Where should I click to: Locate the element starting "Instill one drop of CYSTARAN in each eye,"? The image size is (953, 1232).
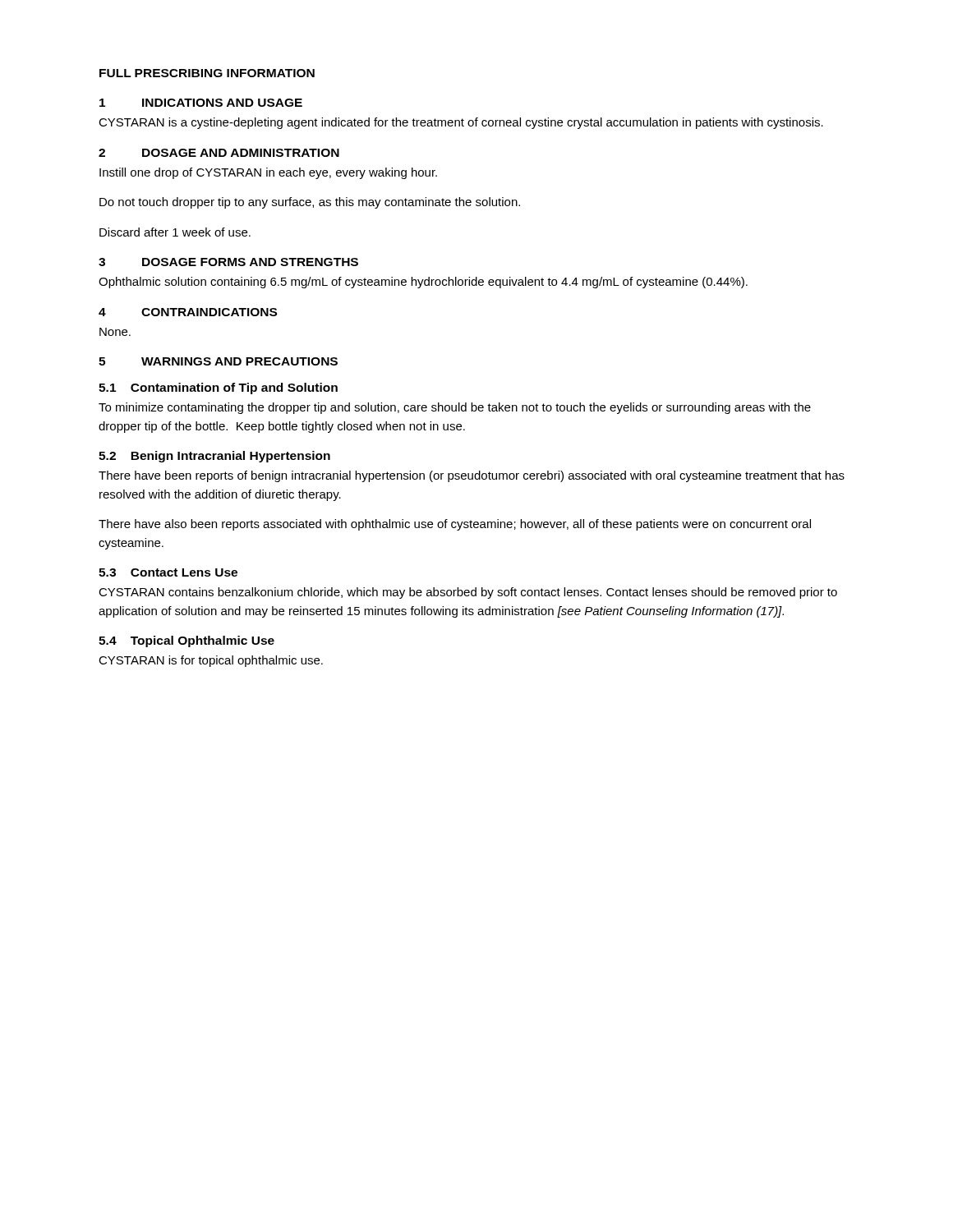268,172
